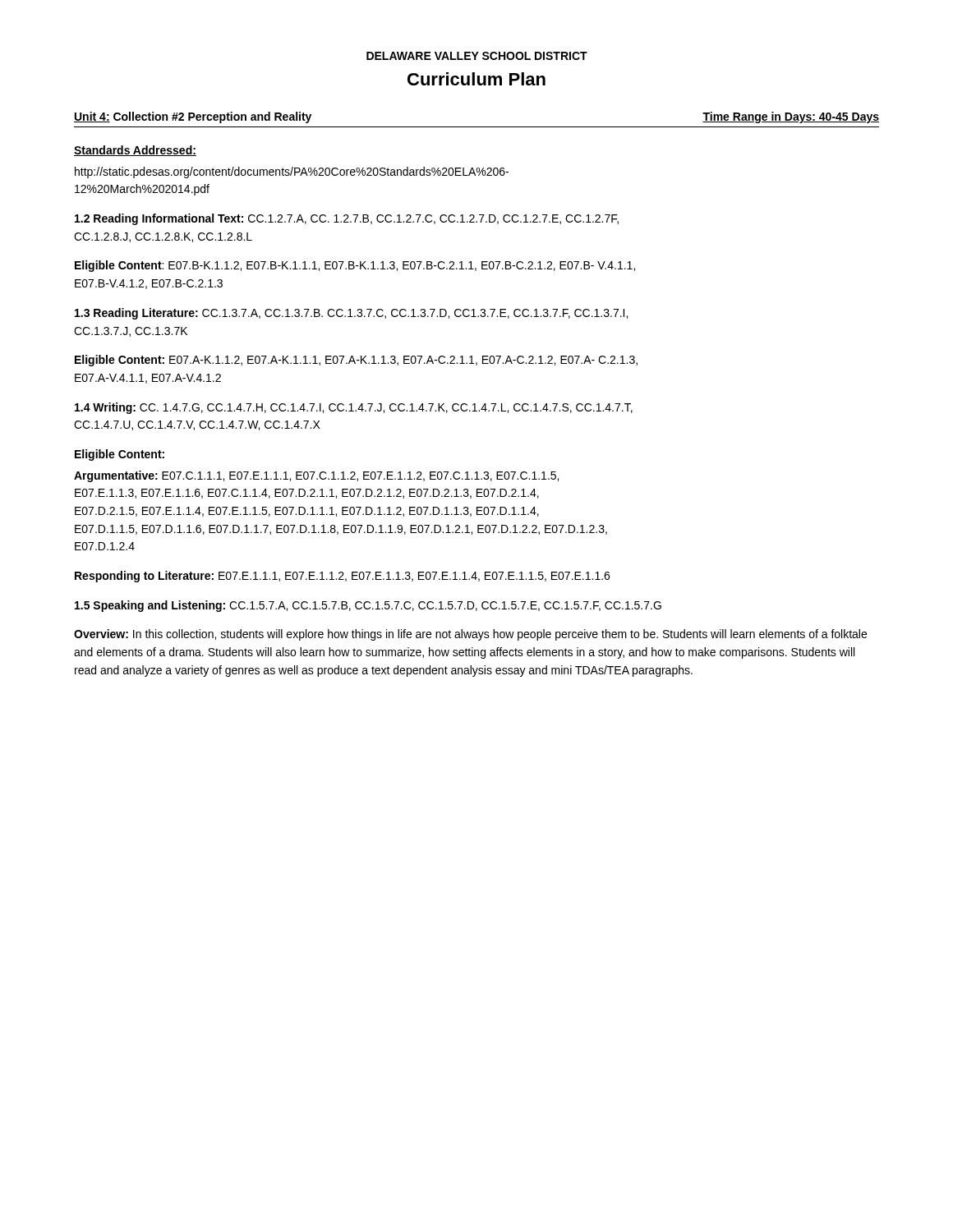The width and height of the screenshot is (953, 1232).
Task: Where is the passage that starts "Argumentative: E07.C.1.1.1, E07.E.1.1.1, E07.C.1.1.2, E07.E.1.1.2, E07.C.1.1.3, E07.C.1.1.5, E07.E.1.1.3,"?
Action: 476,512
